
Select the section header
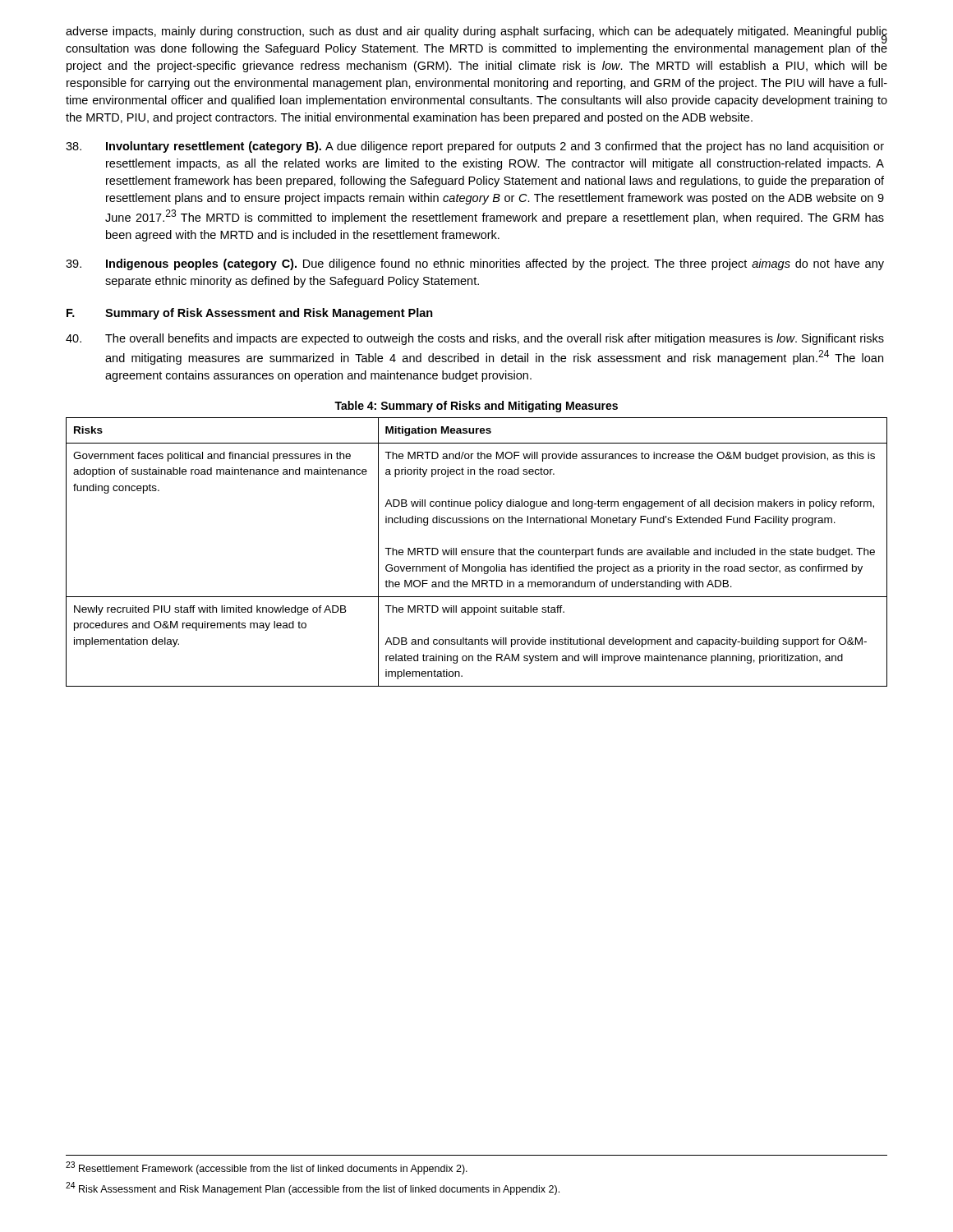(x=249, y=313)
